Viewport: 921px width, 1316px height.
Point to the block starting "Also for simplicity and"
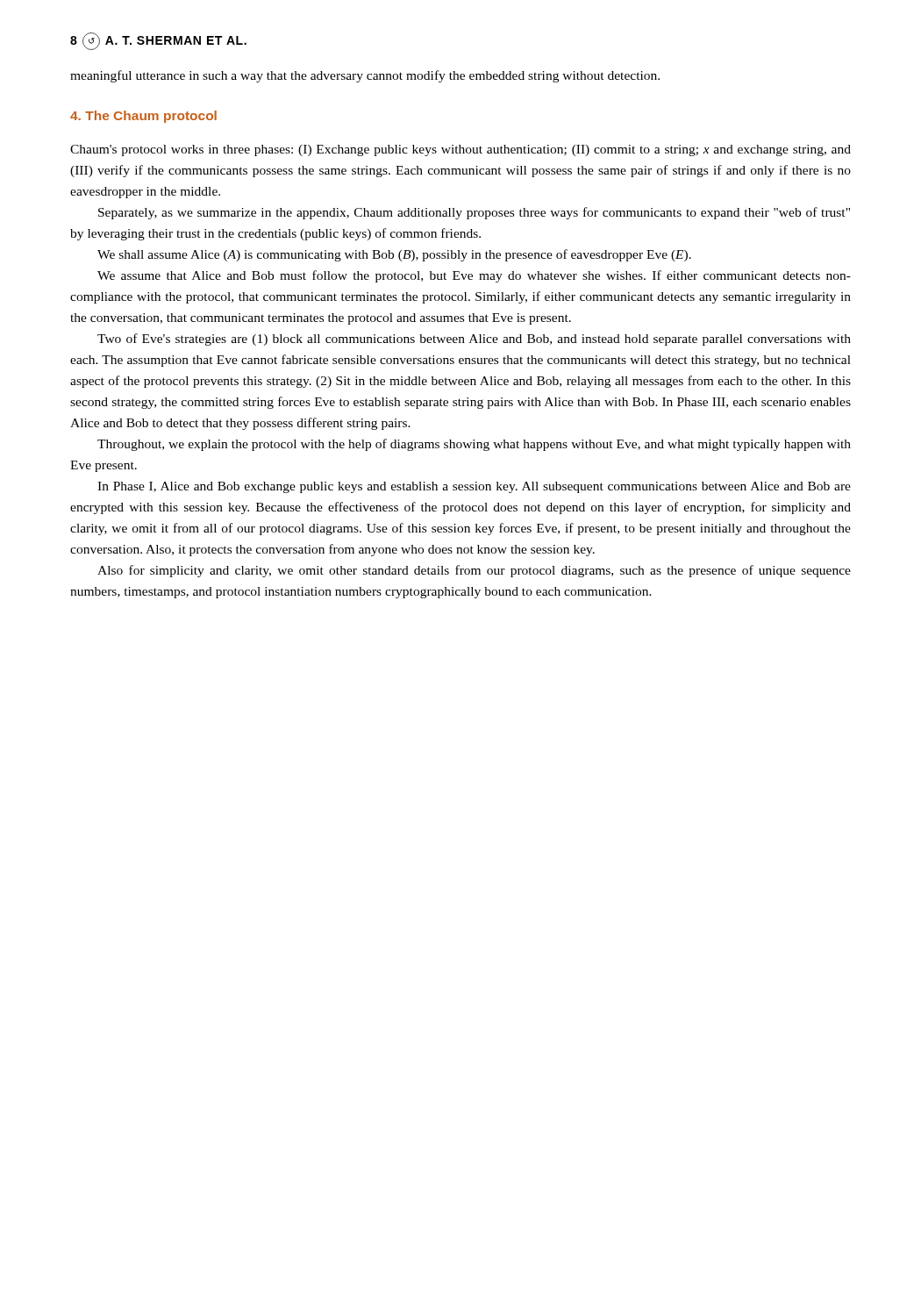pos(460,580)
